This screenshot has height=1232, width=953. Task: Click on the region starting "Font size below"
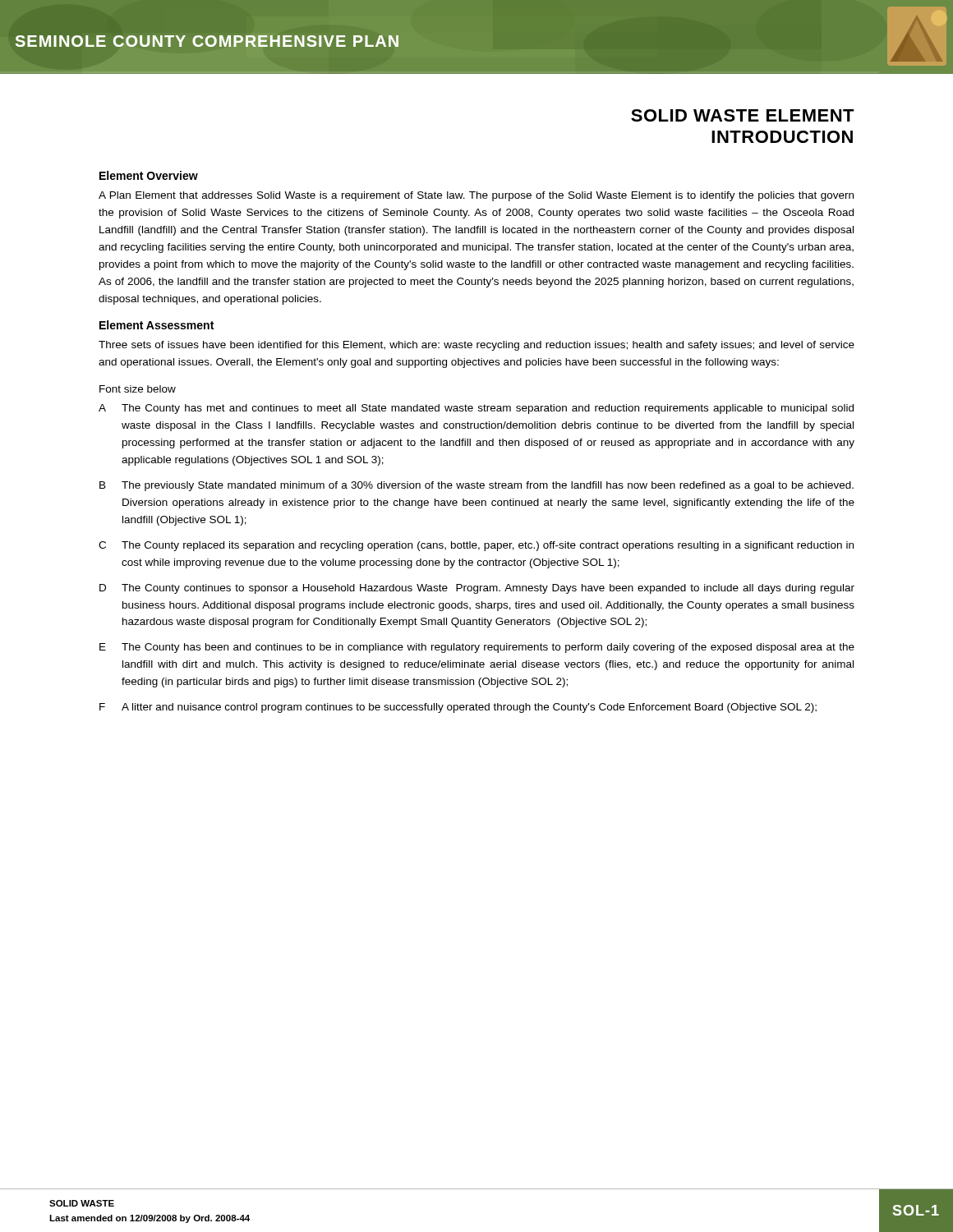pyautogui.click(x=137, y=389)
